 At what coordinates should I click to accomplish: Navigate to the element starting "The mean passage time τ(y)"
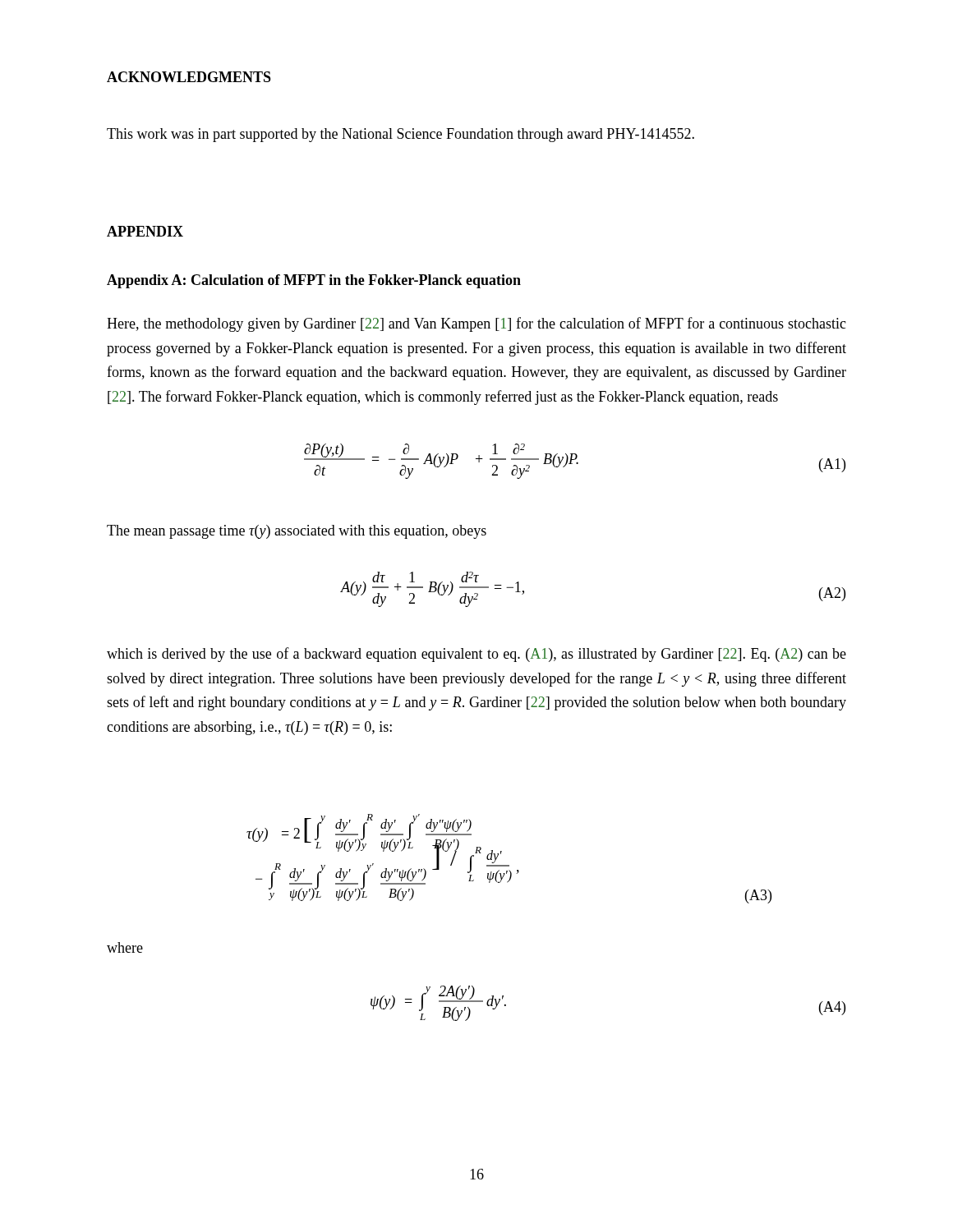coord(297,530)
